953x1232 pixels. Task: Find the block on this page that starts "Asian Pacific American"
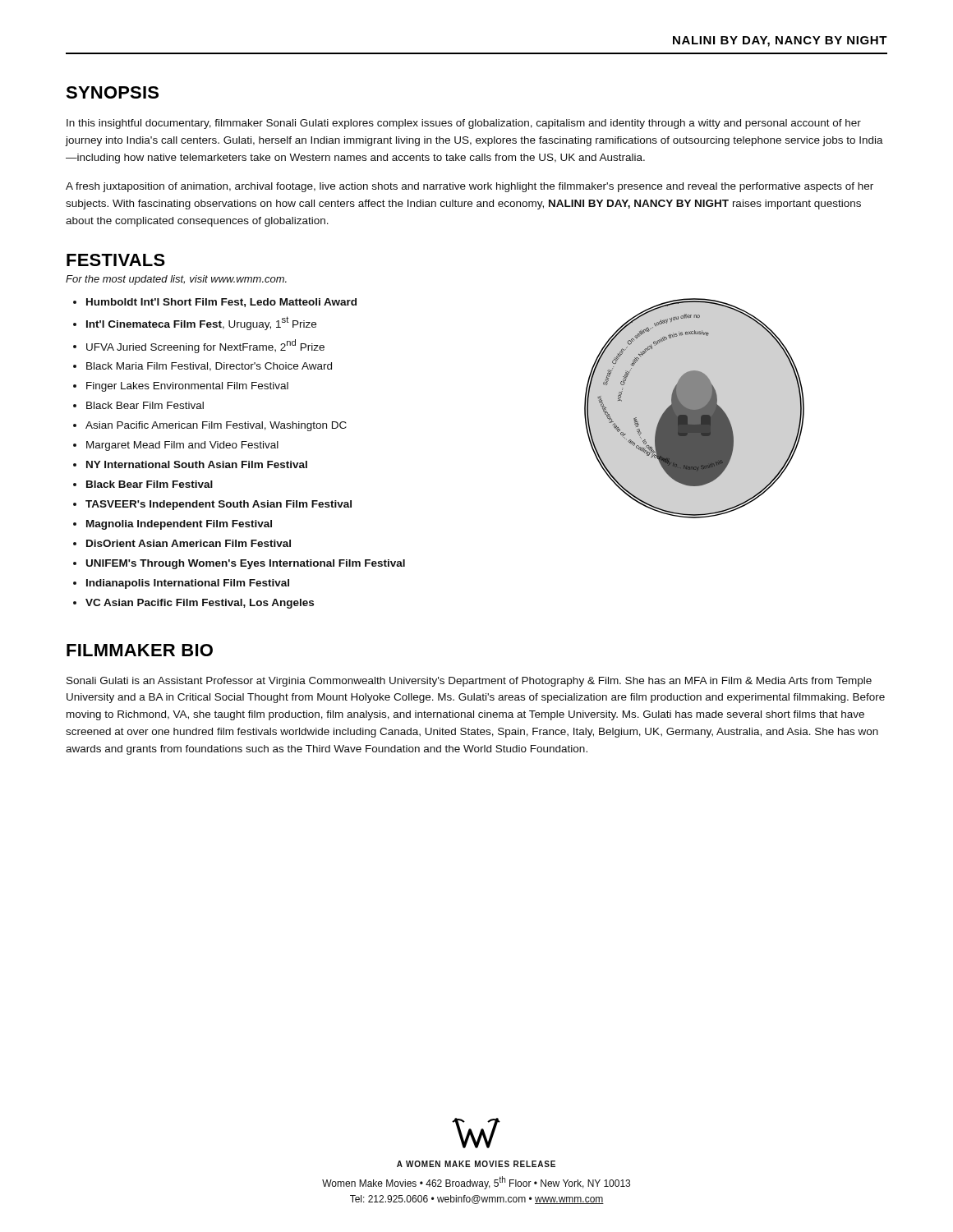pyautogui.click(x=216, y=425)
